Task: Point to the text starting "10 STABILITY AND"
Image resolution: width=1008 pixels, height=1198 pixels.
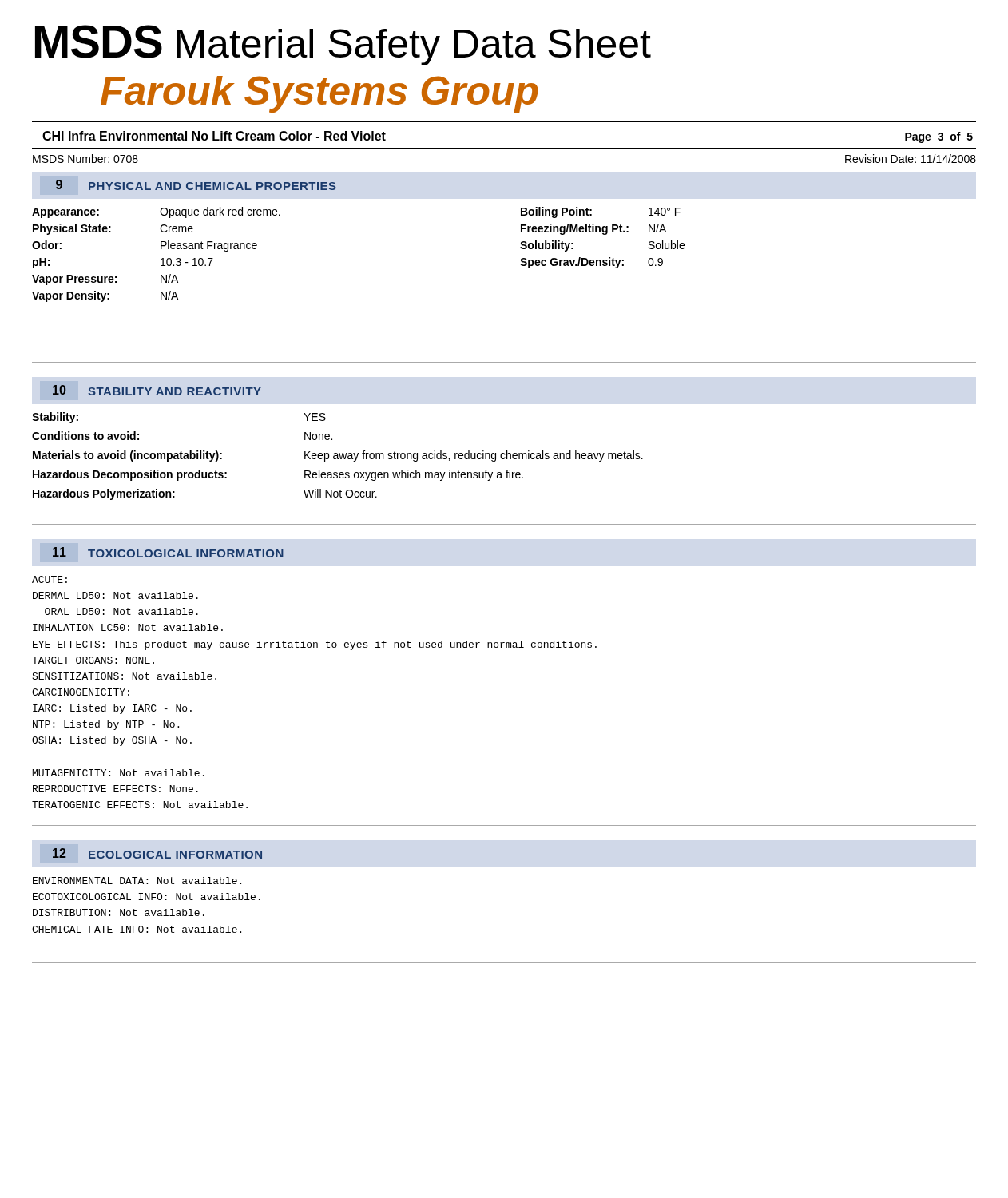Action: coord(151,391)
